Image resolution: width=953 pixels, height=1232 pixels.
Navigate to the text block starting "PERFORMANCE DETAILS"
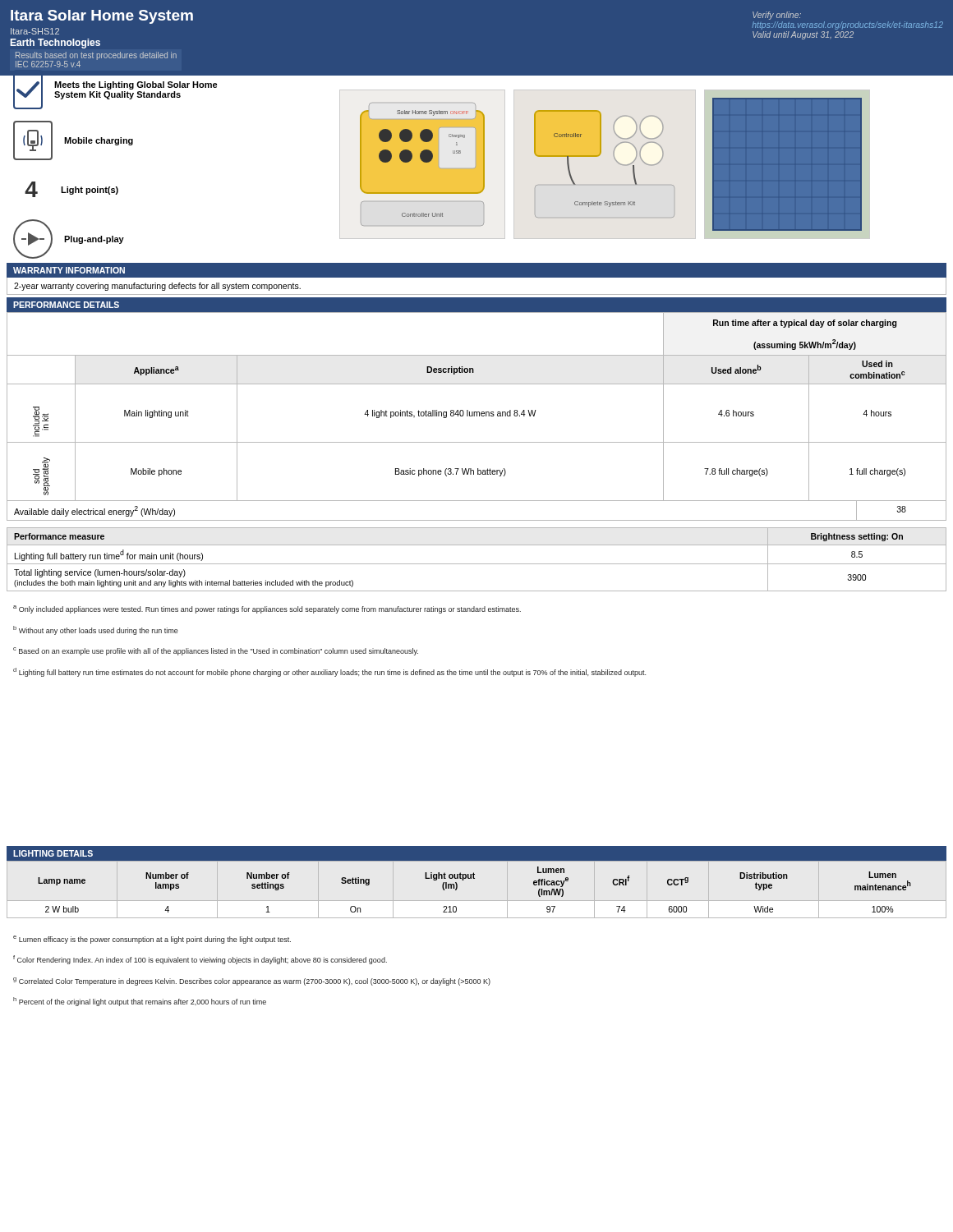[66, 305]
